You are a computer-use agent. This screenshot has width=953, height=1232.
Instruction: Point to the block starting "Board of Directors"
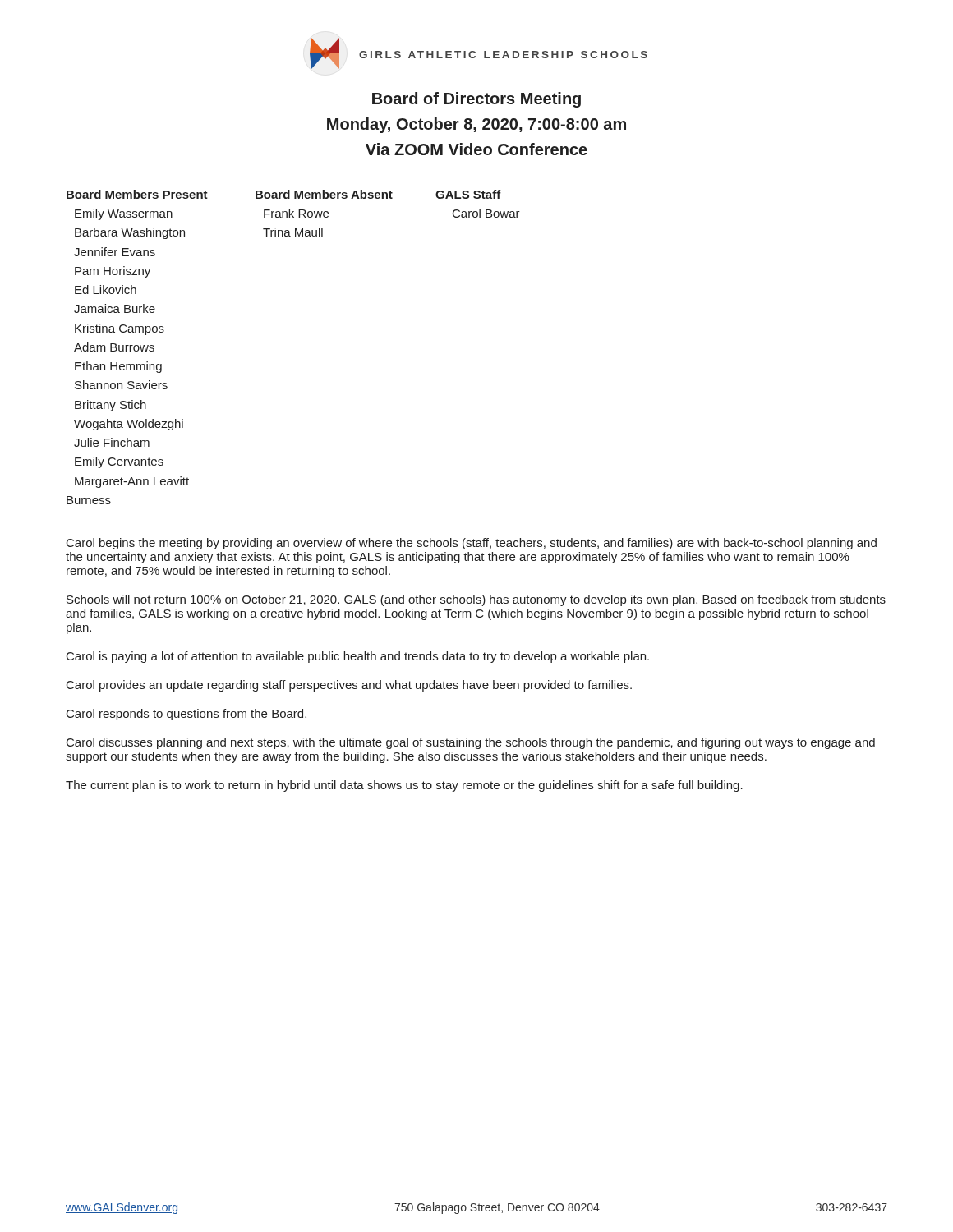point(476,124)
